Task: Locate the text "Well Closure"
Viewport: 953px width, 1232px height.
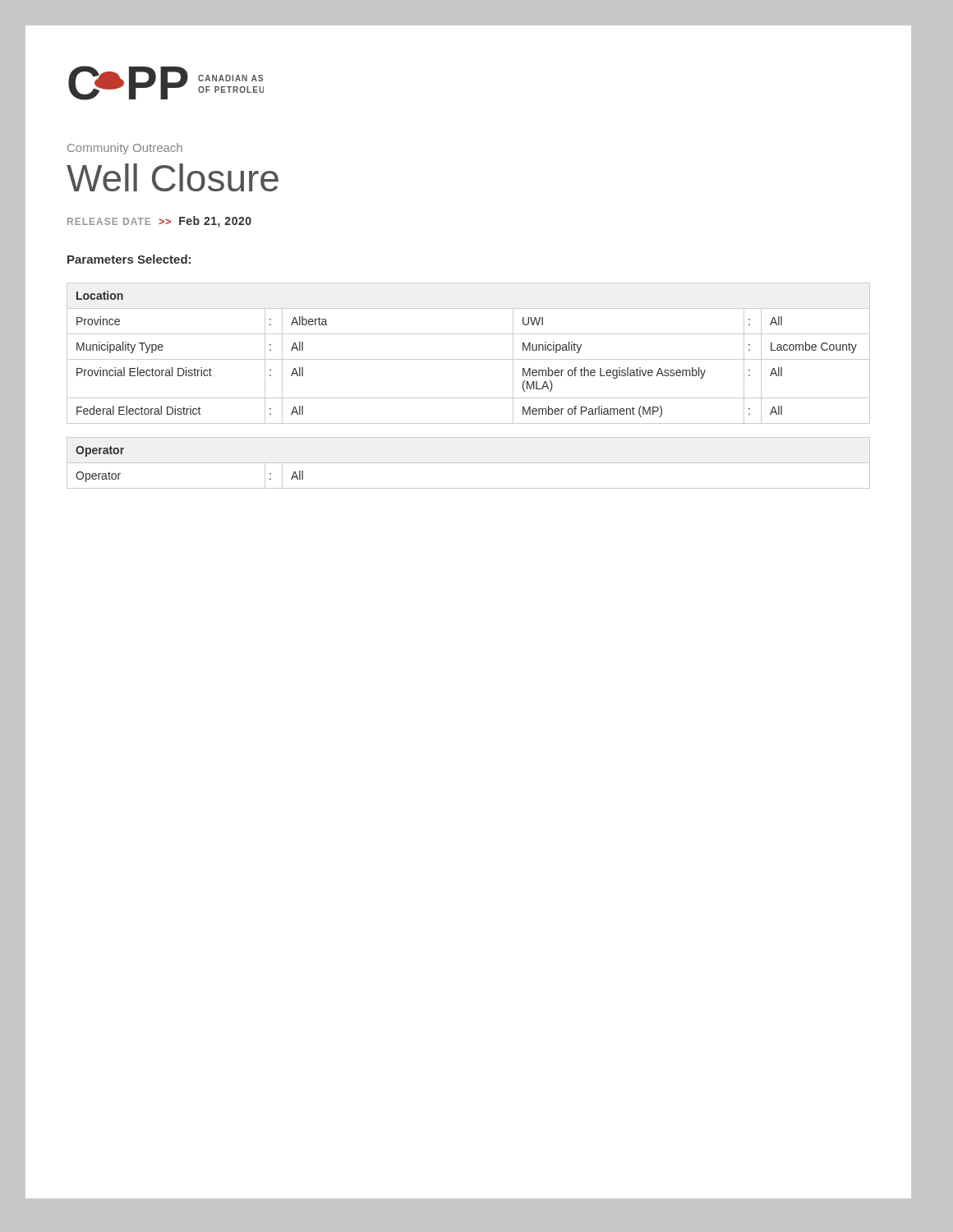Action: click(x=173, y=178)
